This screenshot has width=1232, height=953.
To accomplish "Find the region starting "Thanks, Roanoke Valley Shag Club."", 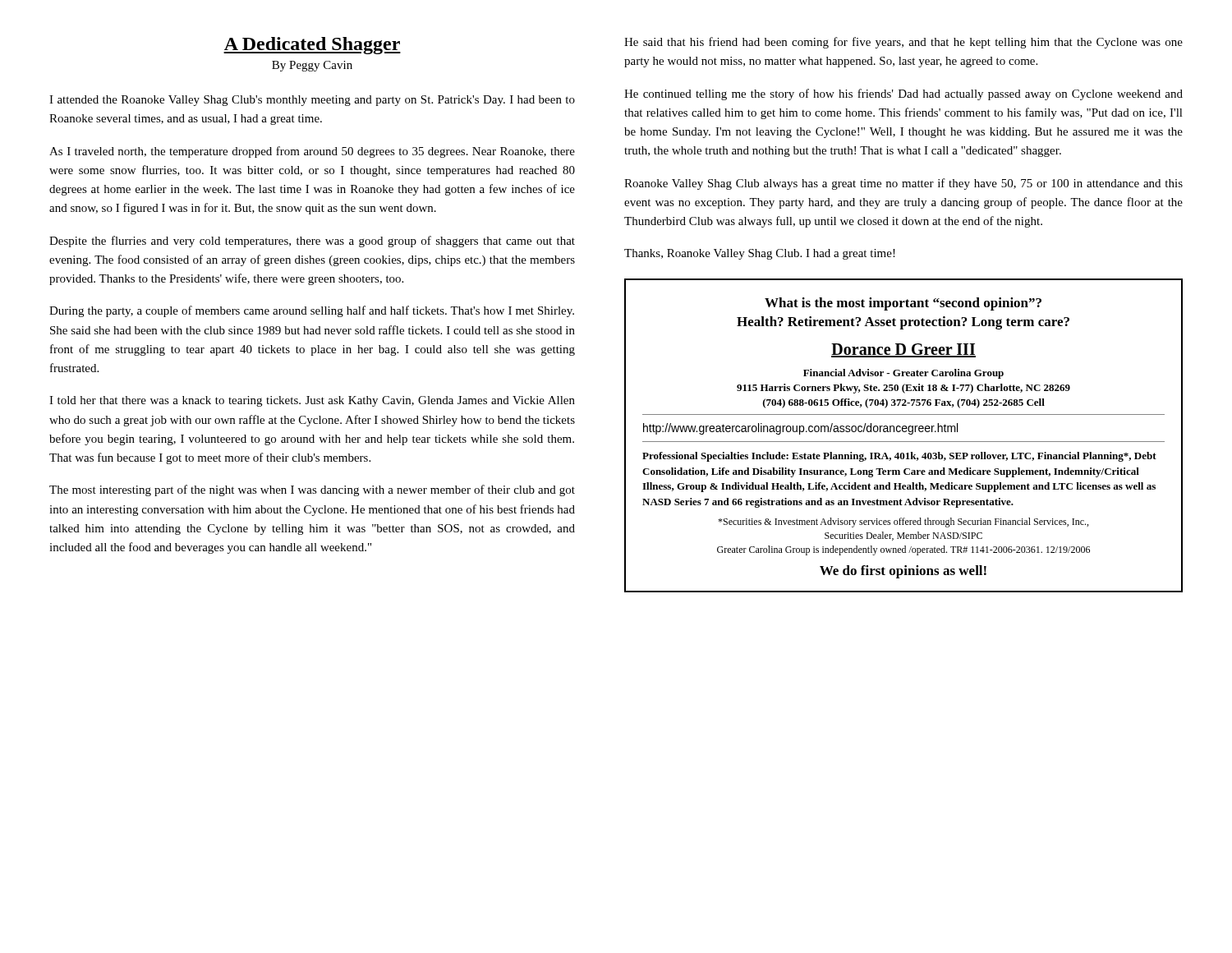I will point(760,253).
